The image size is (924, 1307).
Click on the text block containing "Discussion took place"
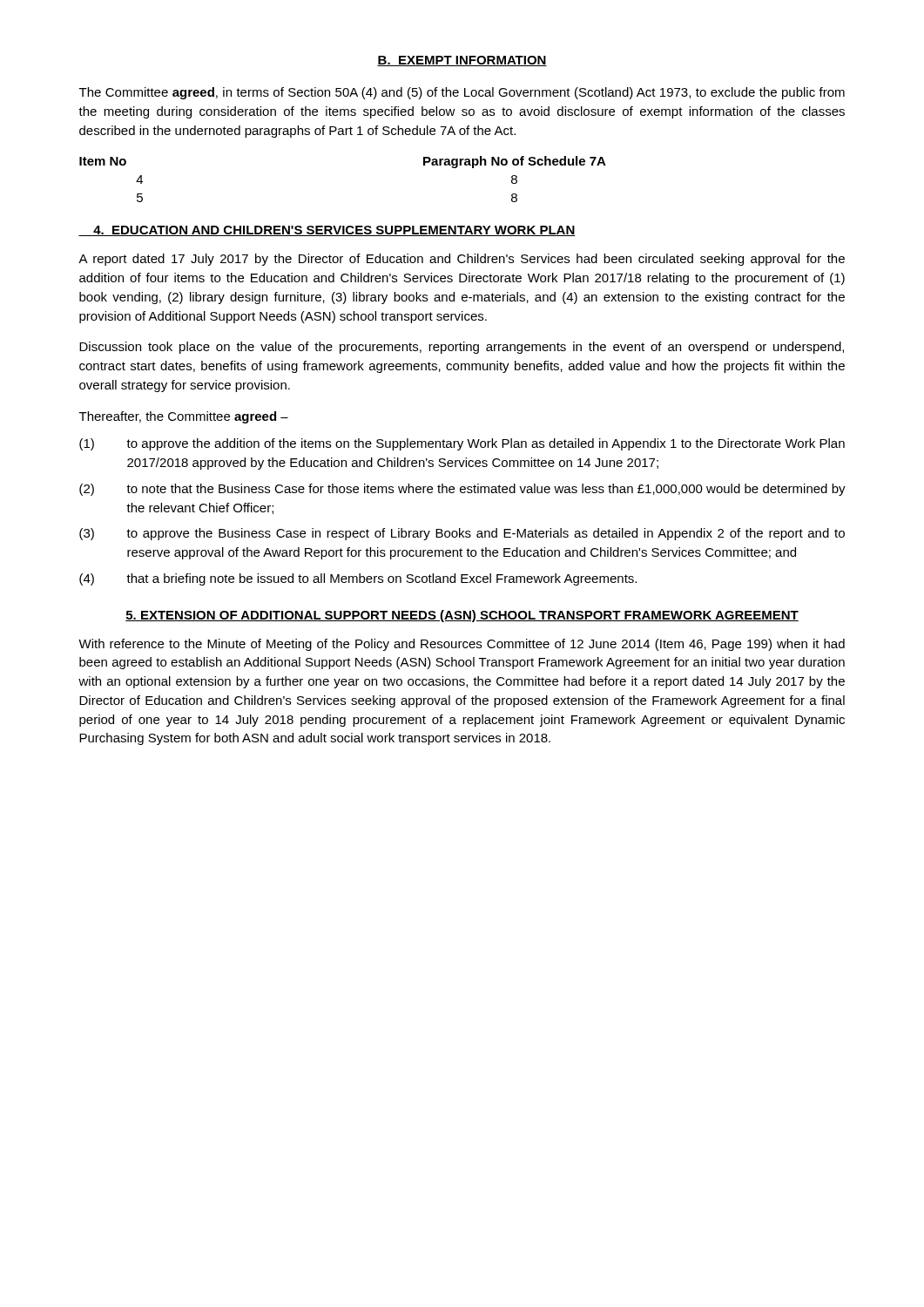point(462,366)
